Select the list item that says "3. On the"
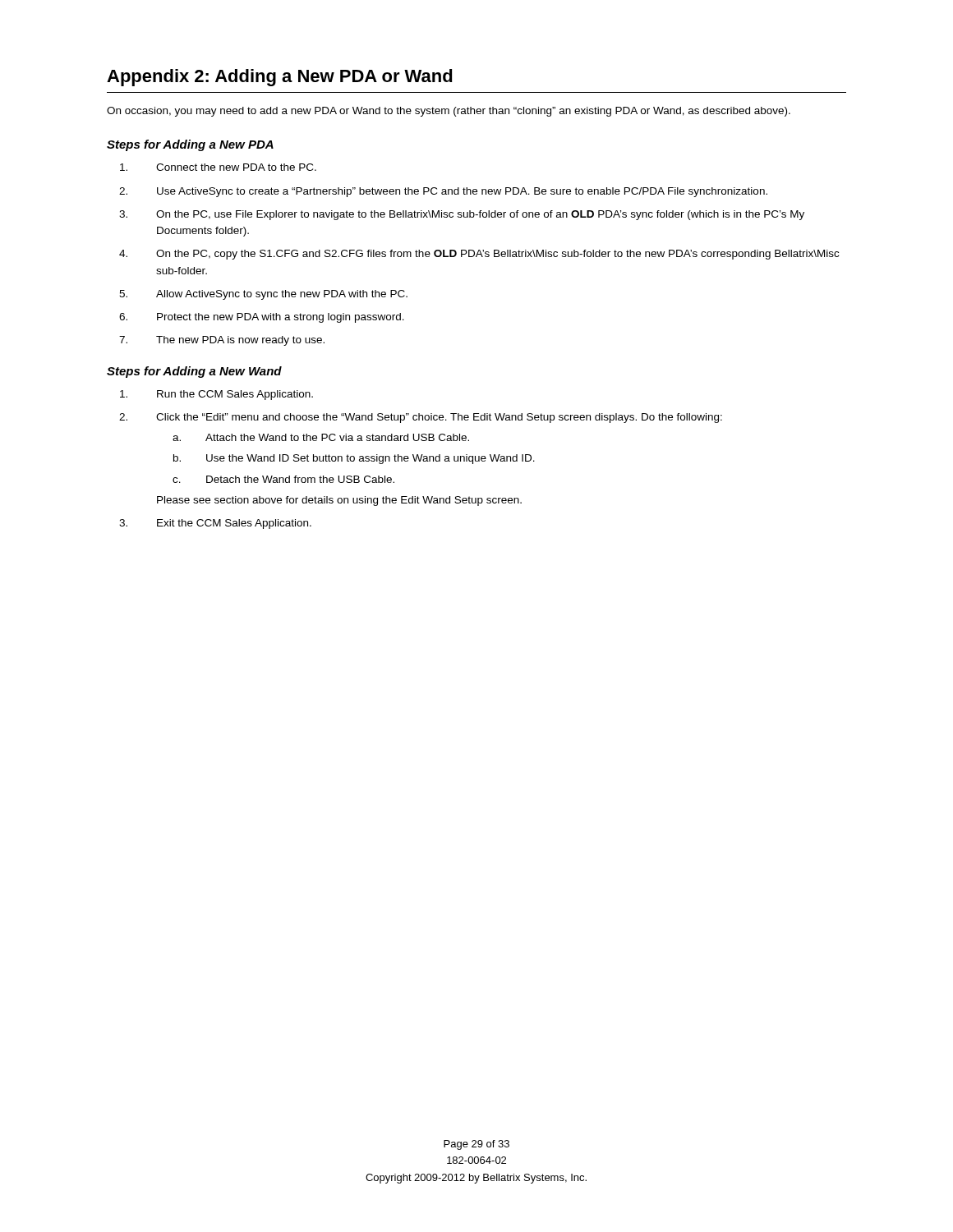The width and height of the screenshot is (953, 1232). [476, 223]
